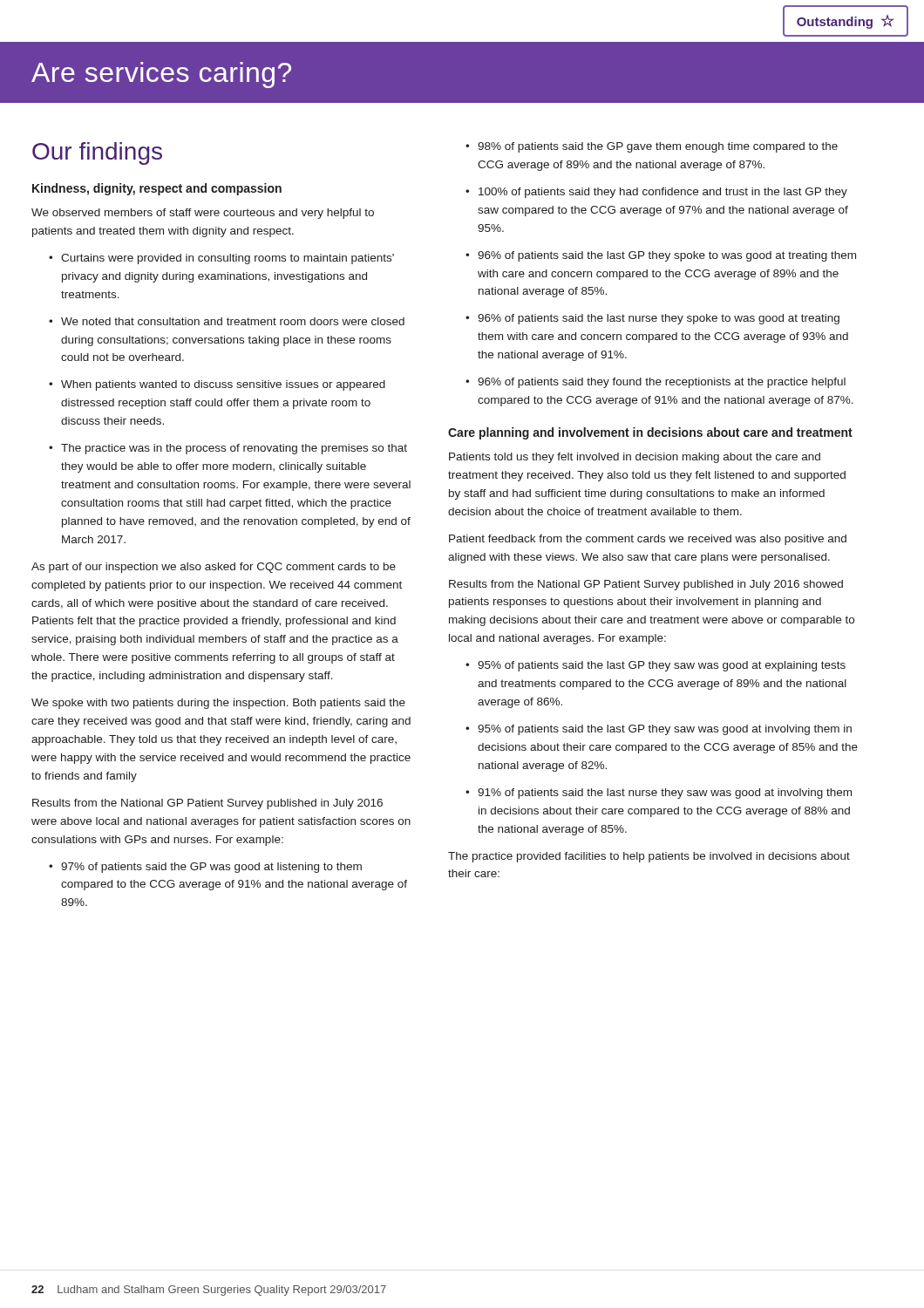Screen dimensions: 1308x924
Task: Find the block on this page that starts "We noted that consultation"
Action: point(221,340)
